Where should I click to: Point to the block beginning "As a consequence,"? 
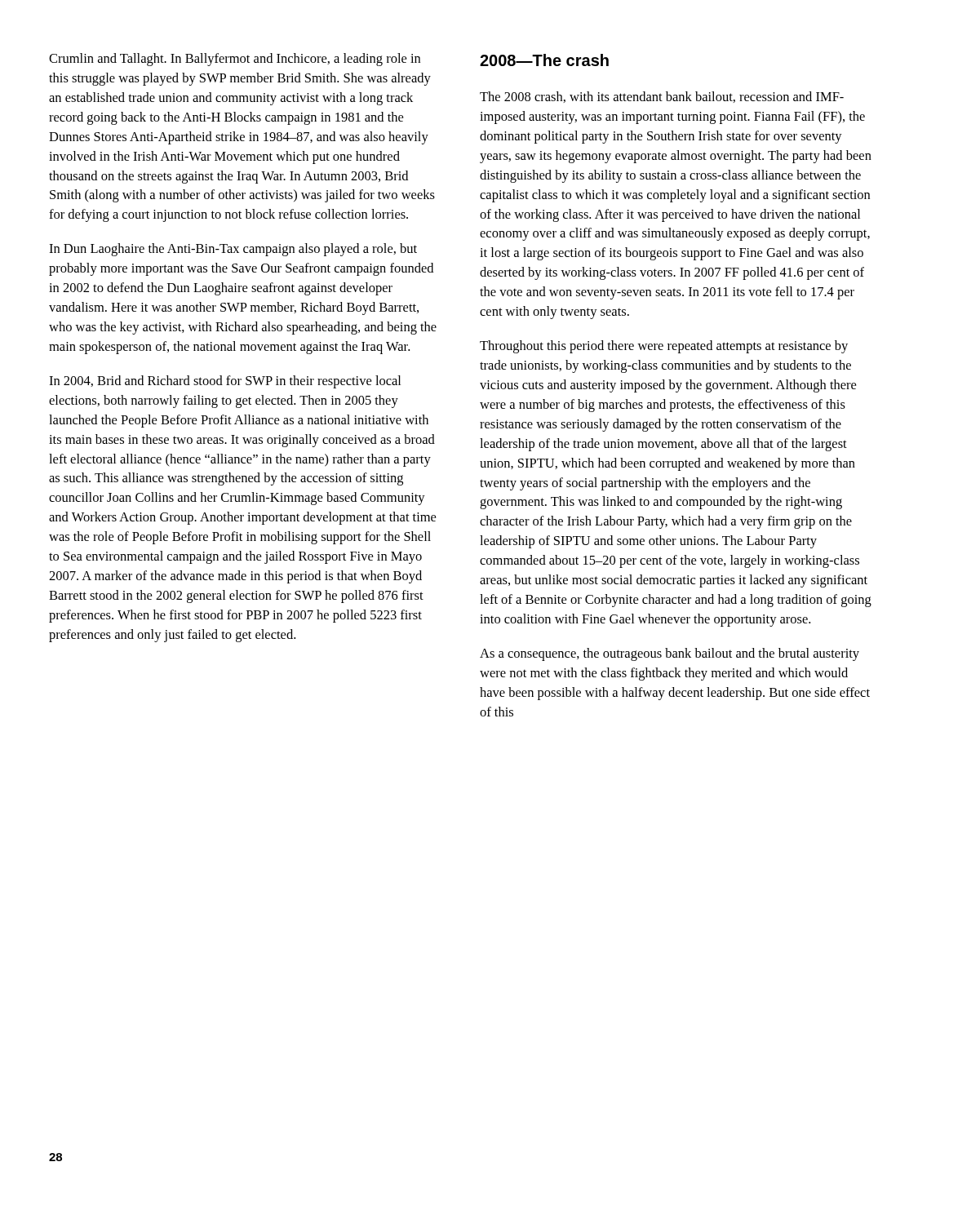tap(676, 683)
